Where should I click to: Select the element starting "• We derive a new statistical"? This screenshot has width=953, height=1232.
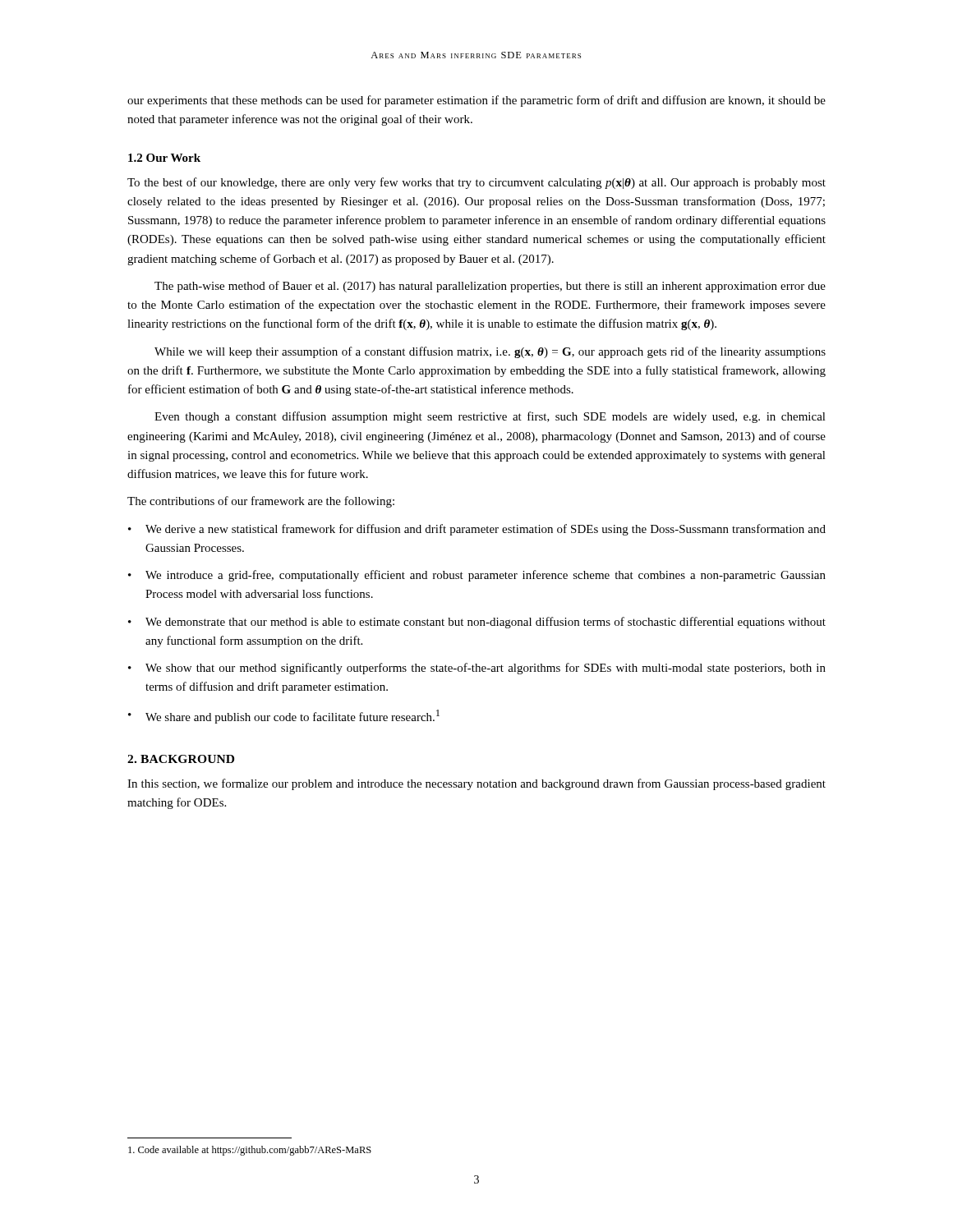click(476, 539)
